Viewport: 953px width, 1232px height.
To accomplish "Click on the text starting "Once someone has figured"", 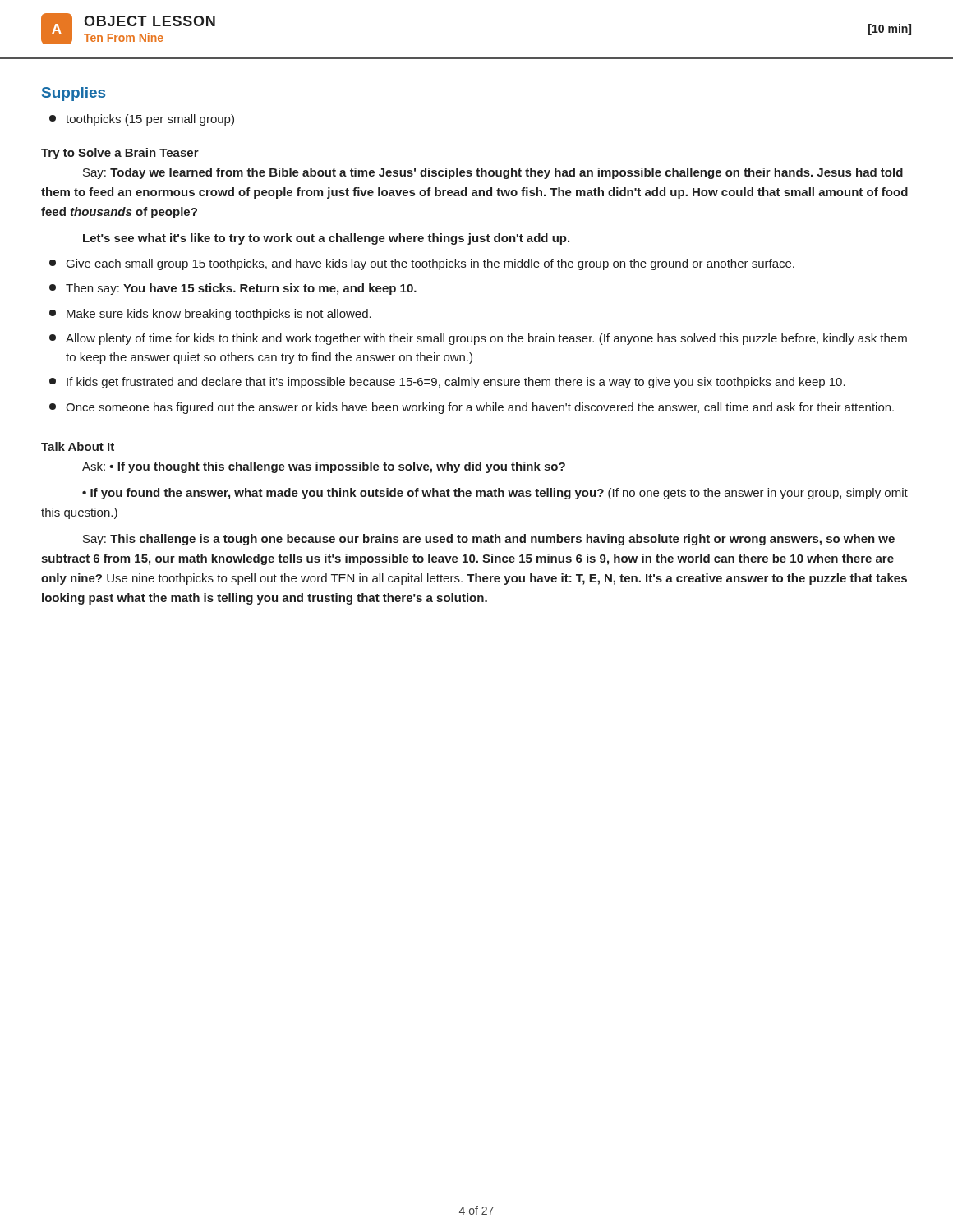I will pyautogui.click(x=481, y=407).
